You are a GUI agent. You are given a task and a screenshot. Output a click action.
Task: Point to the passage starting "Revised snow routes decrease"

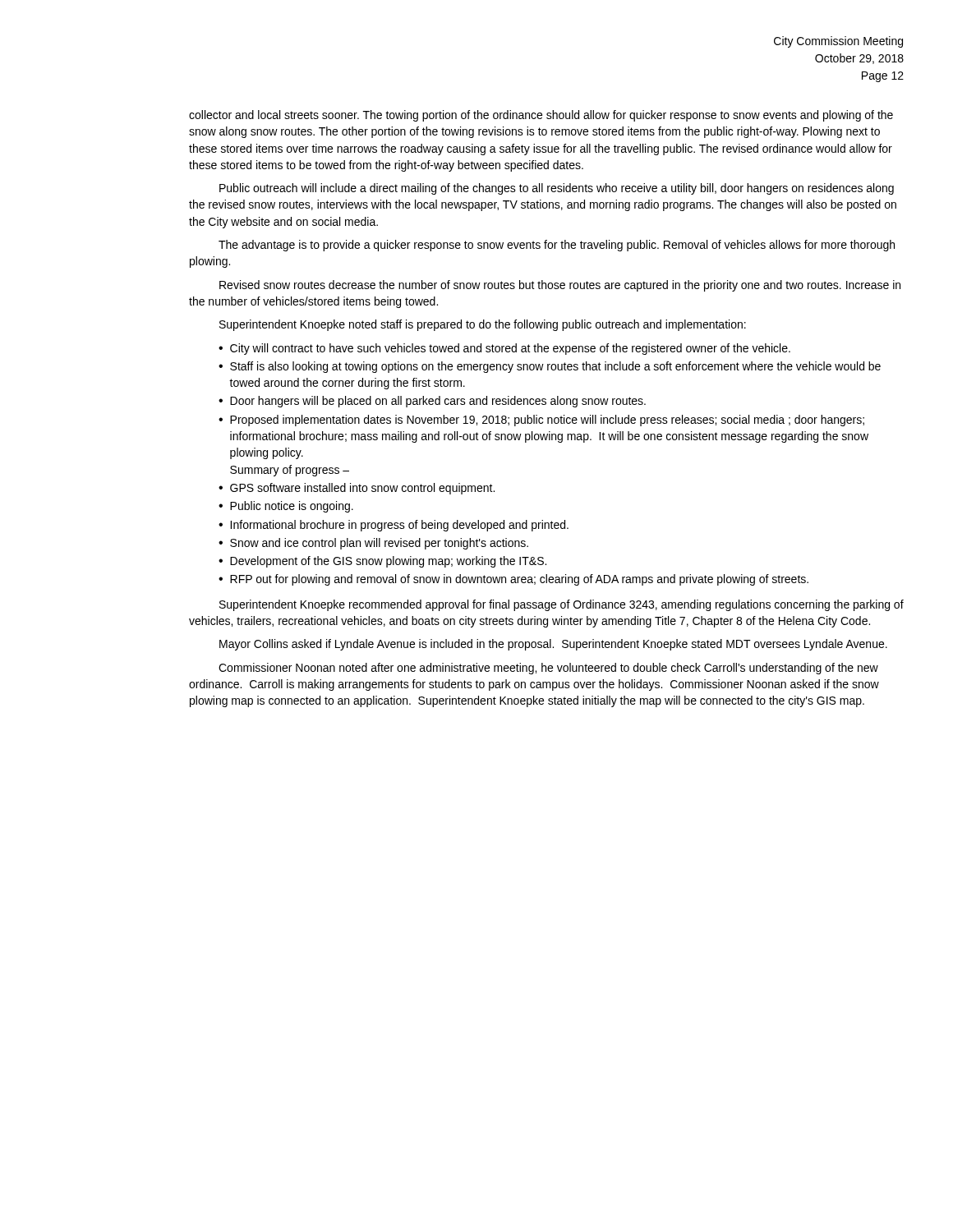(546, 293)
